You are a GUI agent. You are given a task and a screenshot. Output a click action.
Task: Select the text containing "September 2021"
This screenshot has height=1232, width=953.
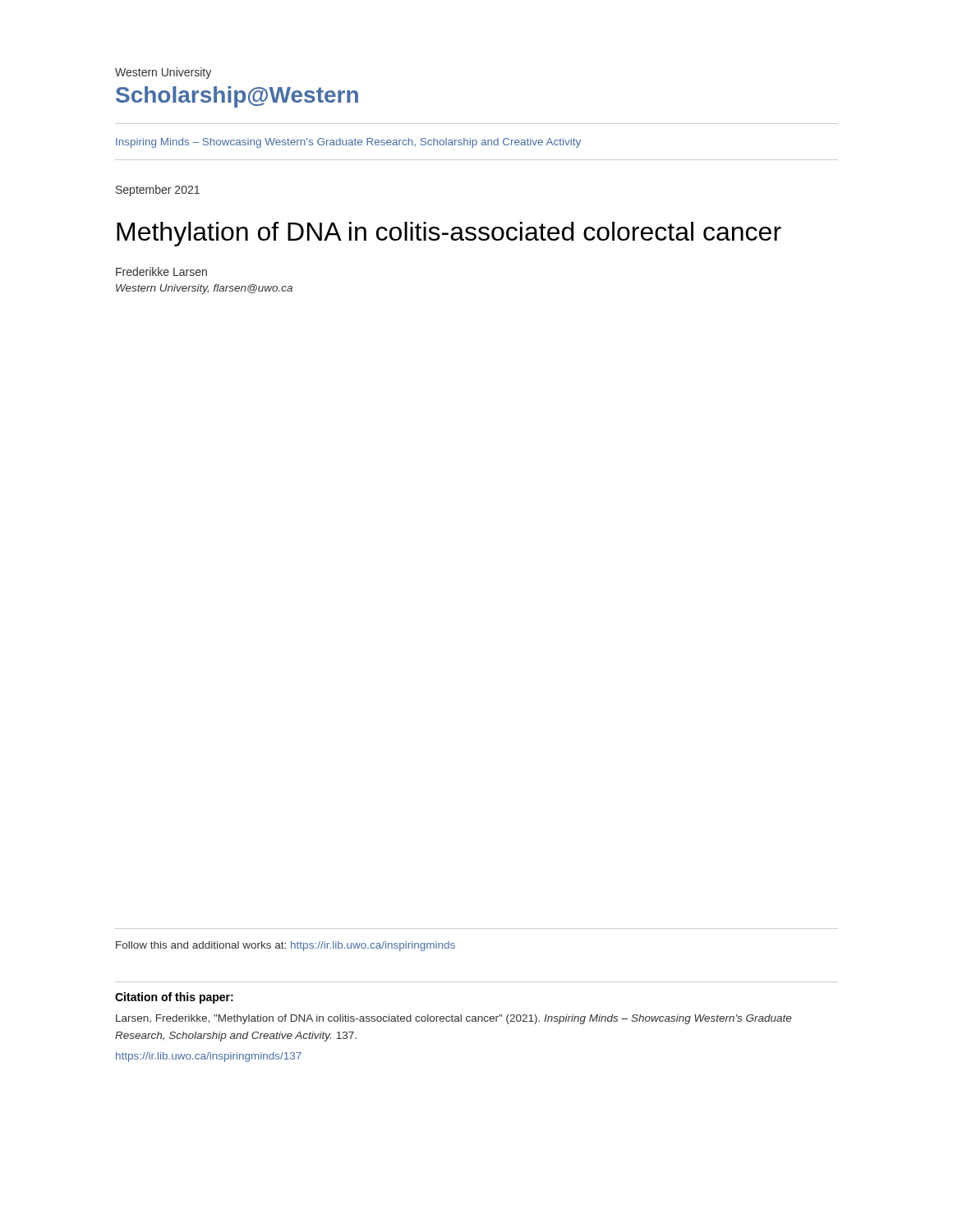click(x=158, y=190)
